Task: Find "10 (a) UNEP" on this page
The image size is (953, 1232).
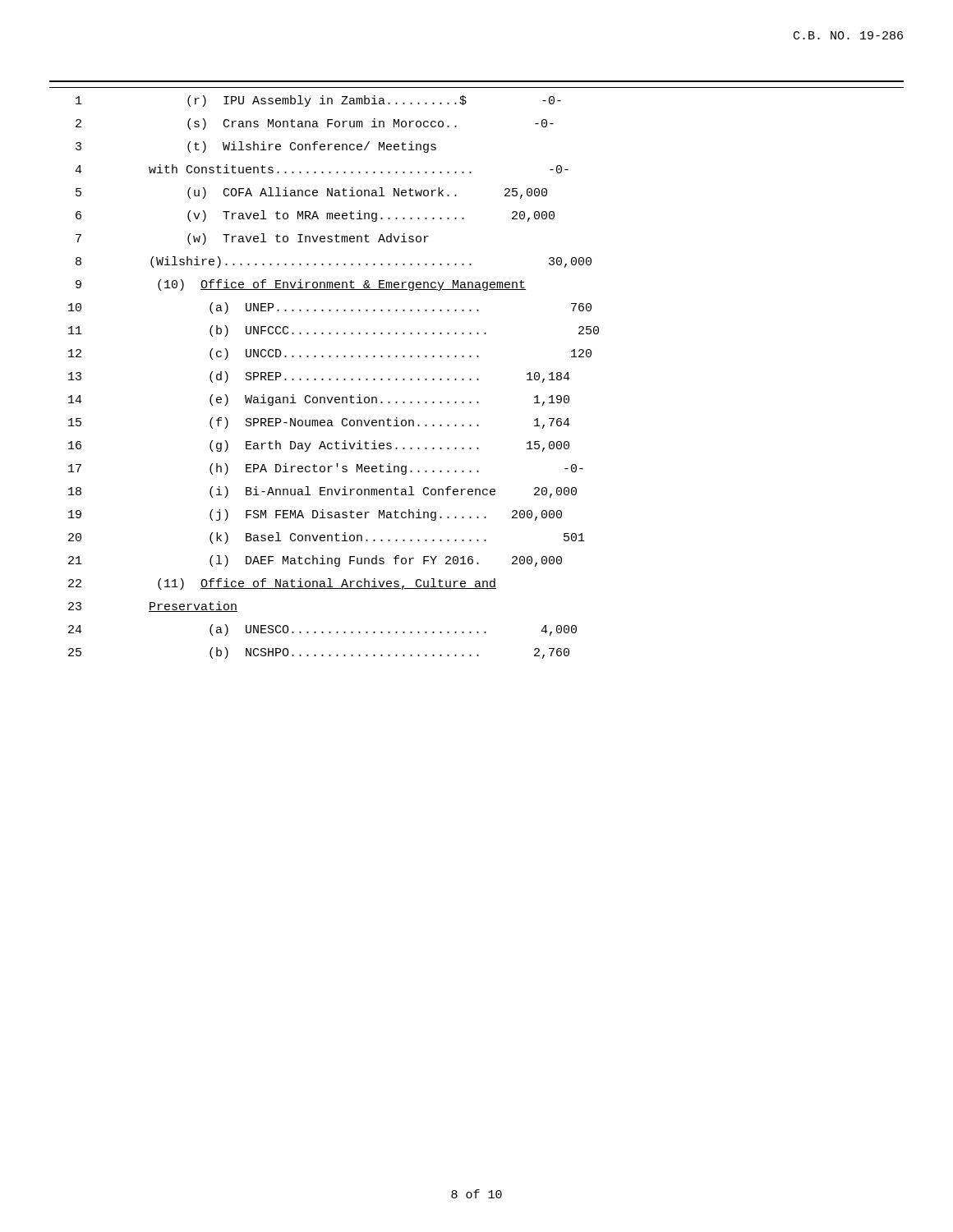Action: click(x=476, y=308)
